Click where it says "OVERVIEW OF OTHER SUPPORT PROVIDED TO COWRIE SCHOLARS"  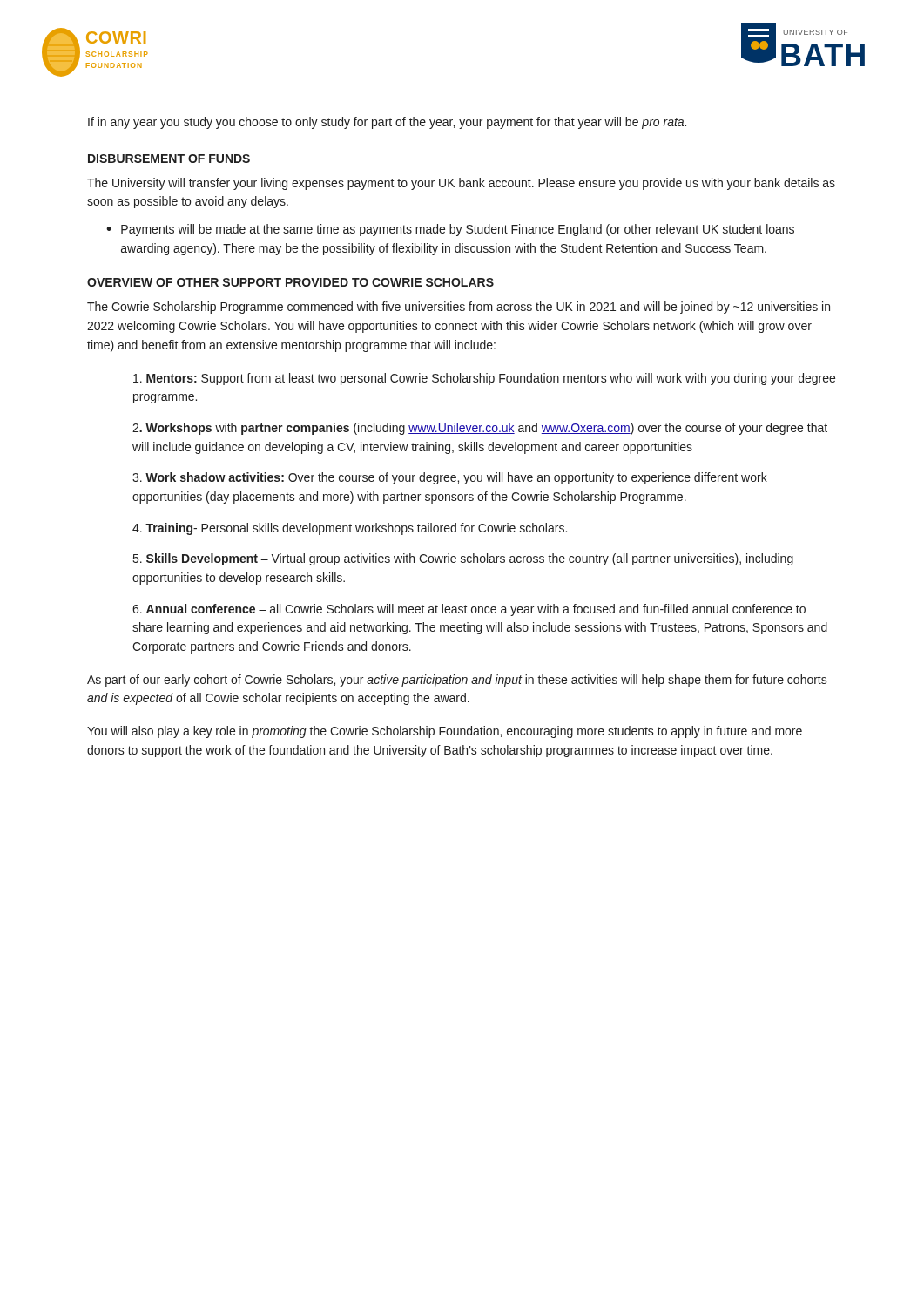pyautogui.click(x=290, y=283)
